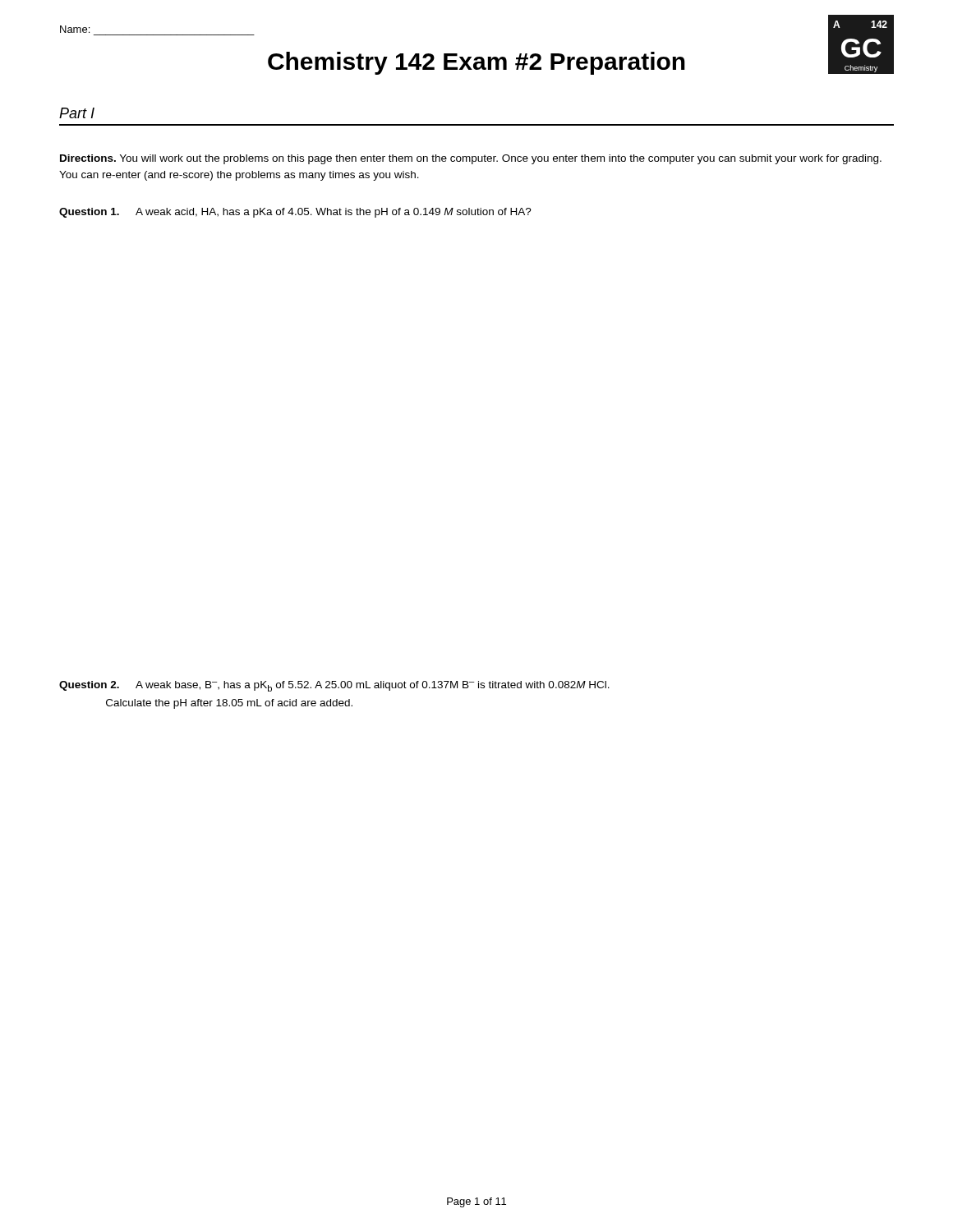The width and height of the screenshot is (953, 1232).
Task: Click the passage that begins "Question 2. A weak base, B–, has a"
Action: pos(335,692)
